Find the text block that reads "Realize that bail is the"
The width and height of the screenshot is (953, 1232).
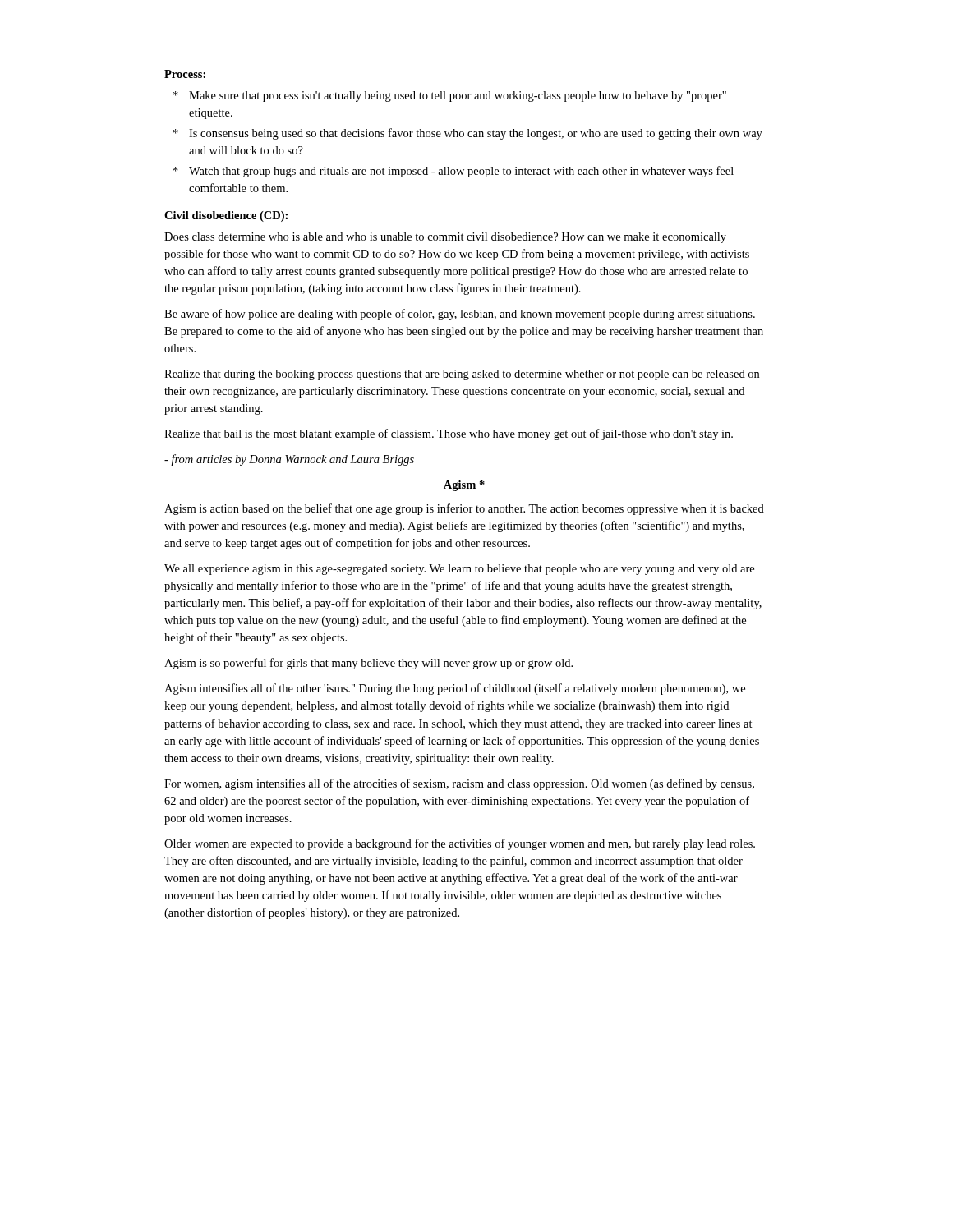pyautogui.click(x=449, y=434)
